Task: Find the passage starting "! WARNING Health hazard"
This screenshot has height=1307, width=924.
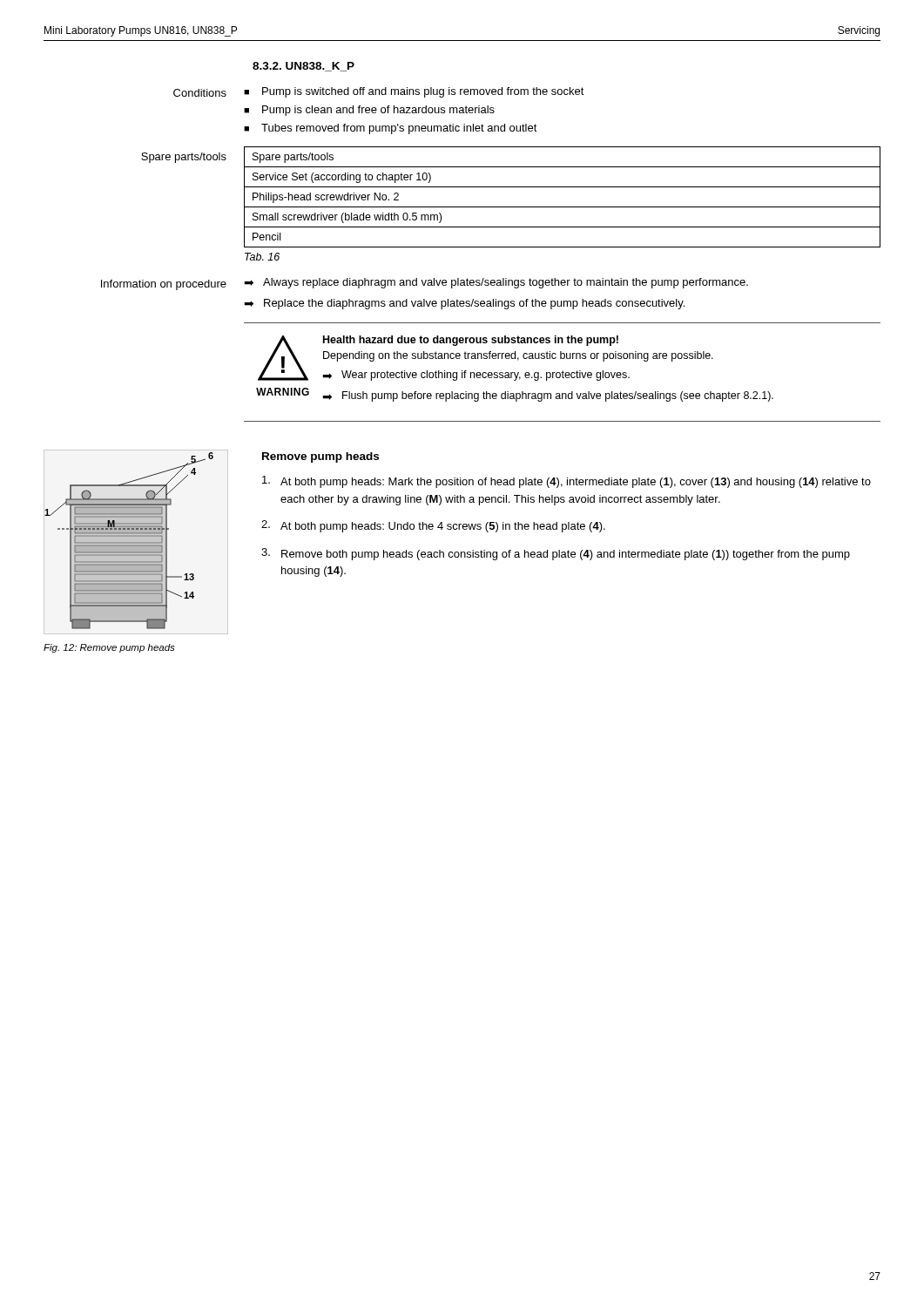Action: click(562, 372)
